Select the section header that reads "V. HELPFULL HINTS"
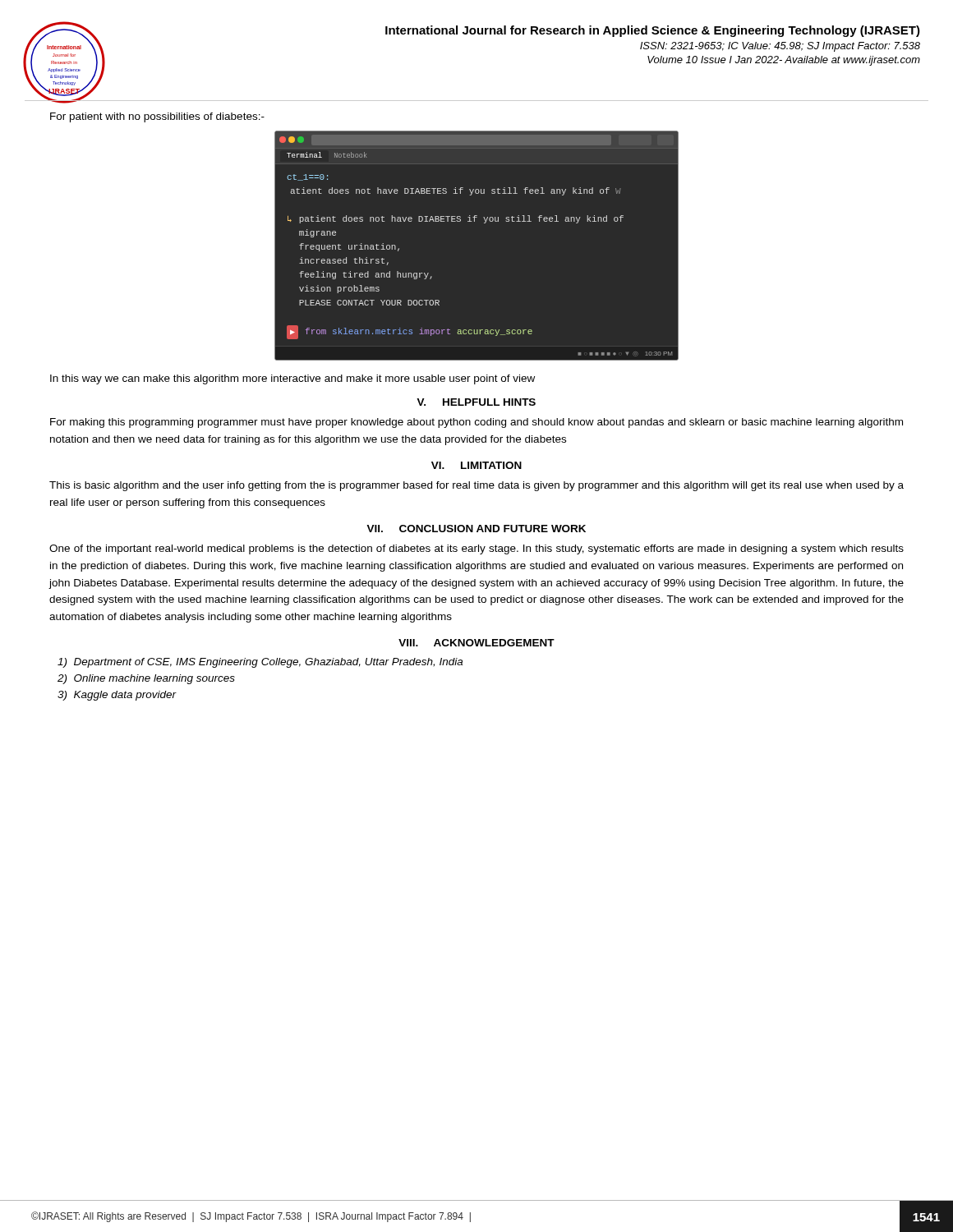Screen dimensions: 1232x953 (x=476, y=402)
